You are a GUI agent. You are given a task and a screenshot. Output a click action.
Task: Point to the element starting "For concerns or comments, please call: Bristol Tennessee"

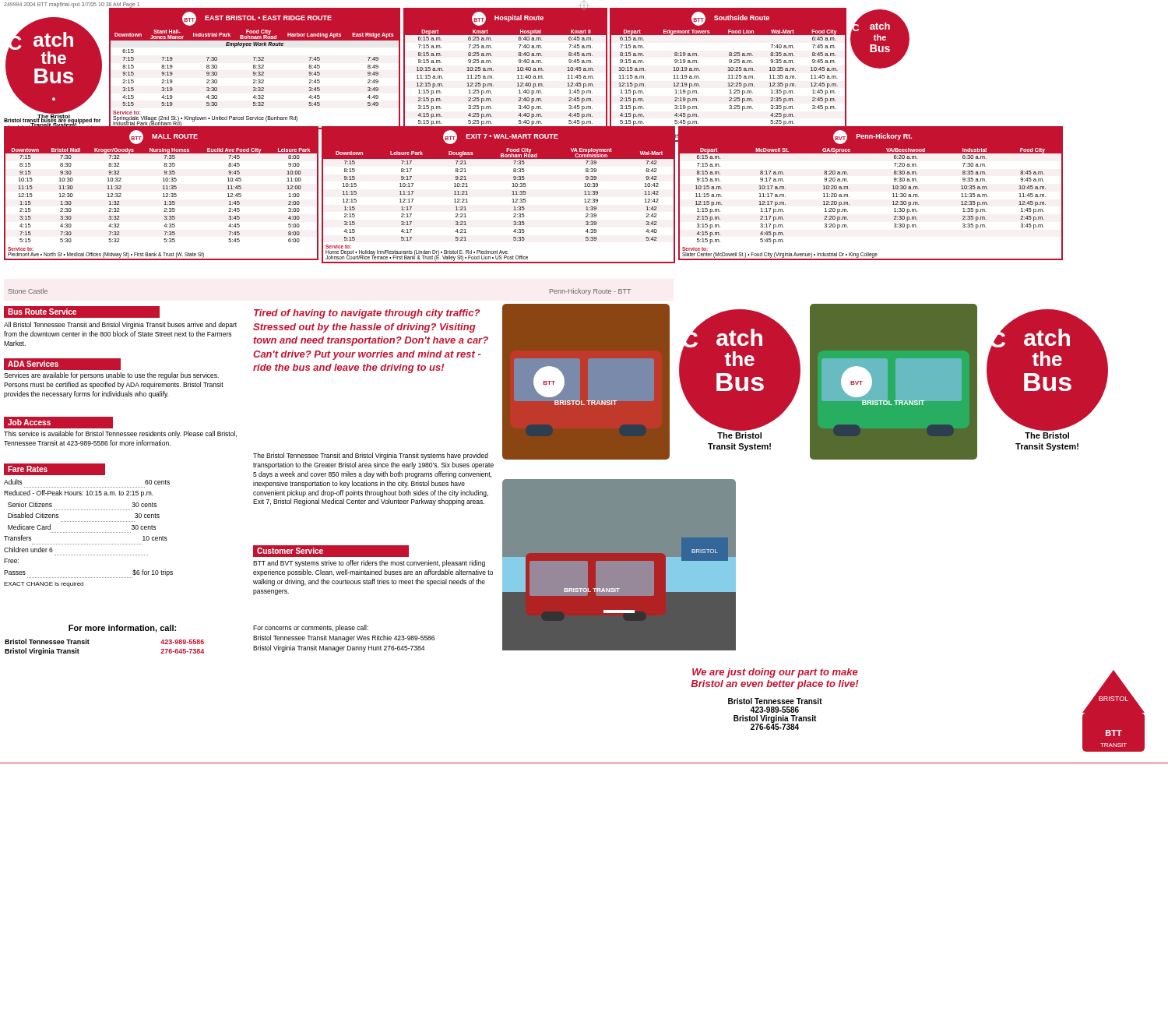pos(344,638)
